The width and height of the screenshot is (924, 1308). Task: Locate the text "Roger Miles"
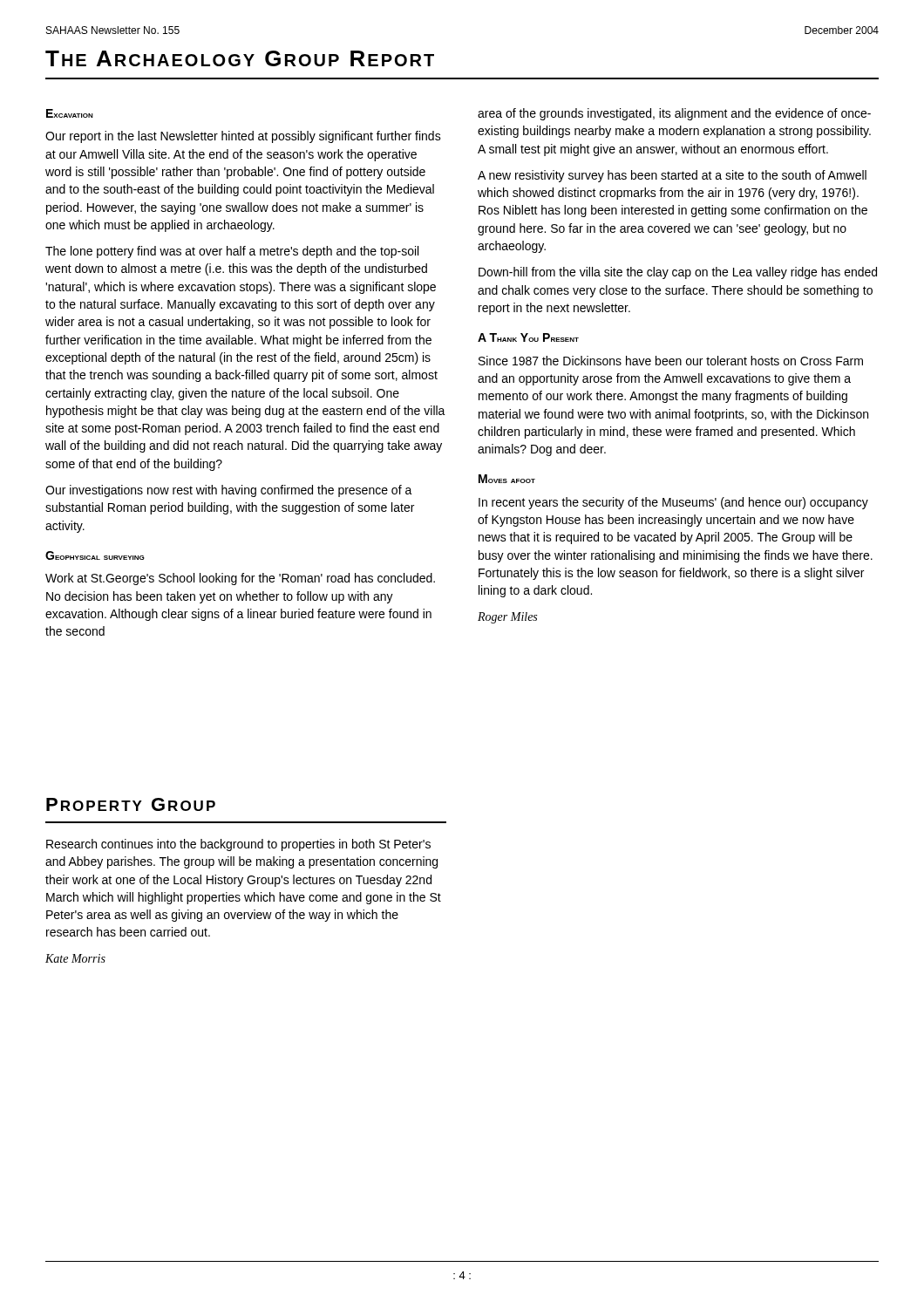pos(507,618)
